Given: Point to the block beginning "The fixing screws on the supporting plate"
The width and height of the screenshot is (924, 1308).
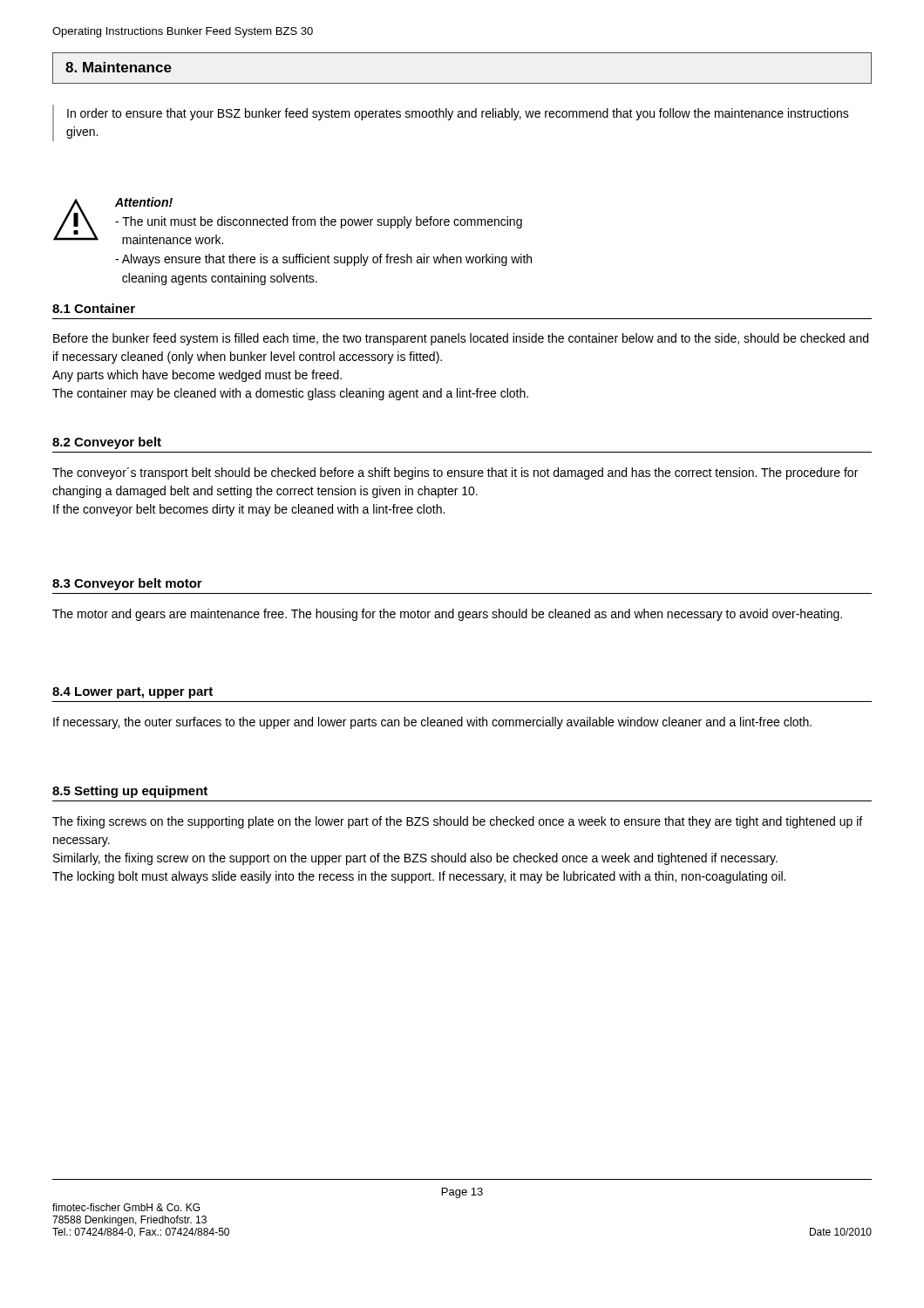Looking at the screenshot, I should tap(462, 849).
